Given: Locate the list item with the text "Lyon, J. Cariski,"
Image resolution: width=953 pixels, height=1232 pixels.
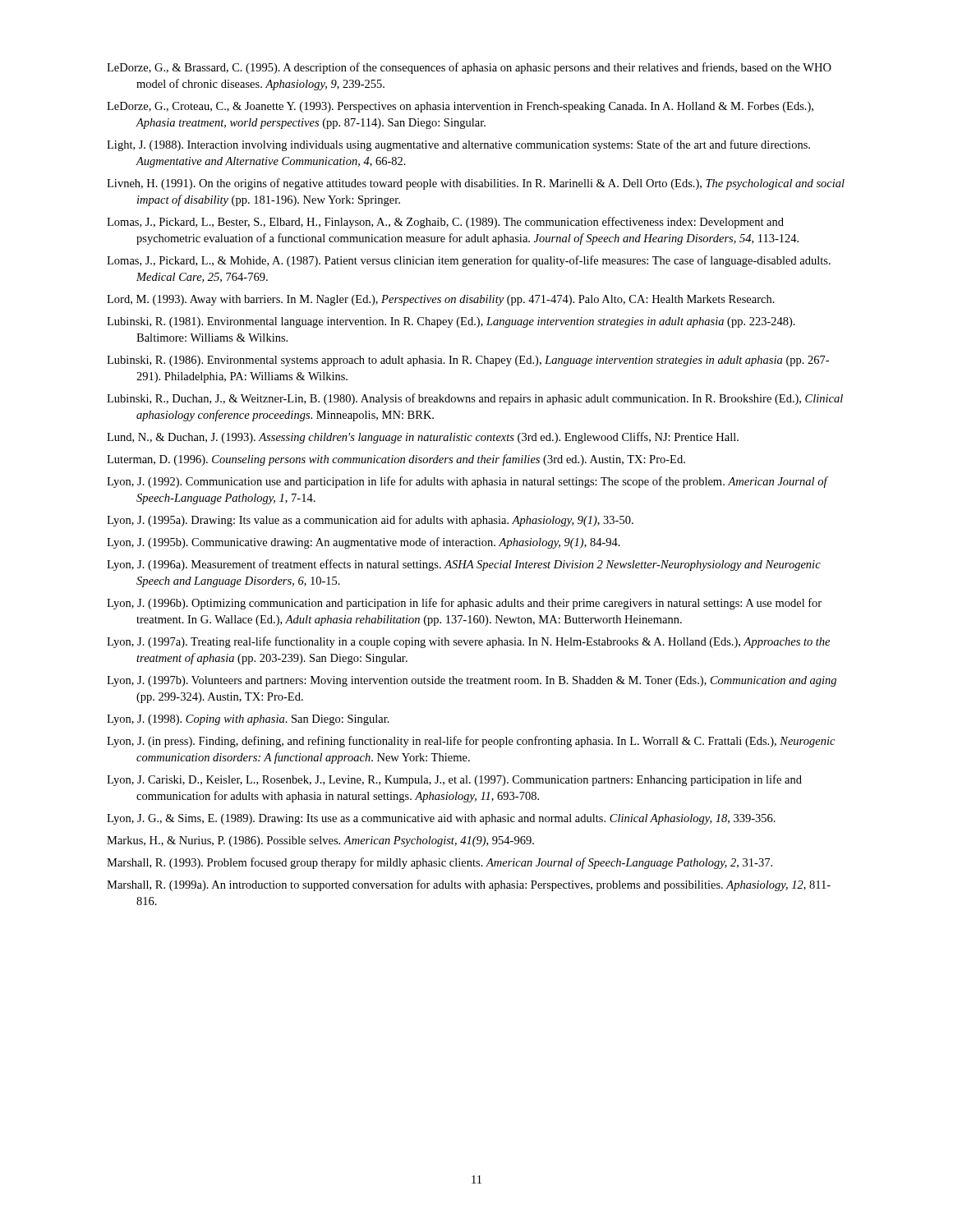Looking at the screenshot, I should (454, 788).
